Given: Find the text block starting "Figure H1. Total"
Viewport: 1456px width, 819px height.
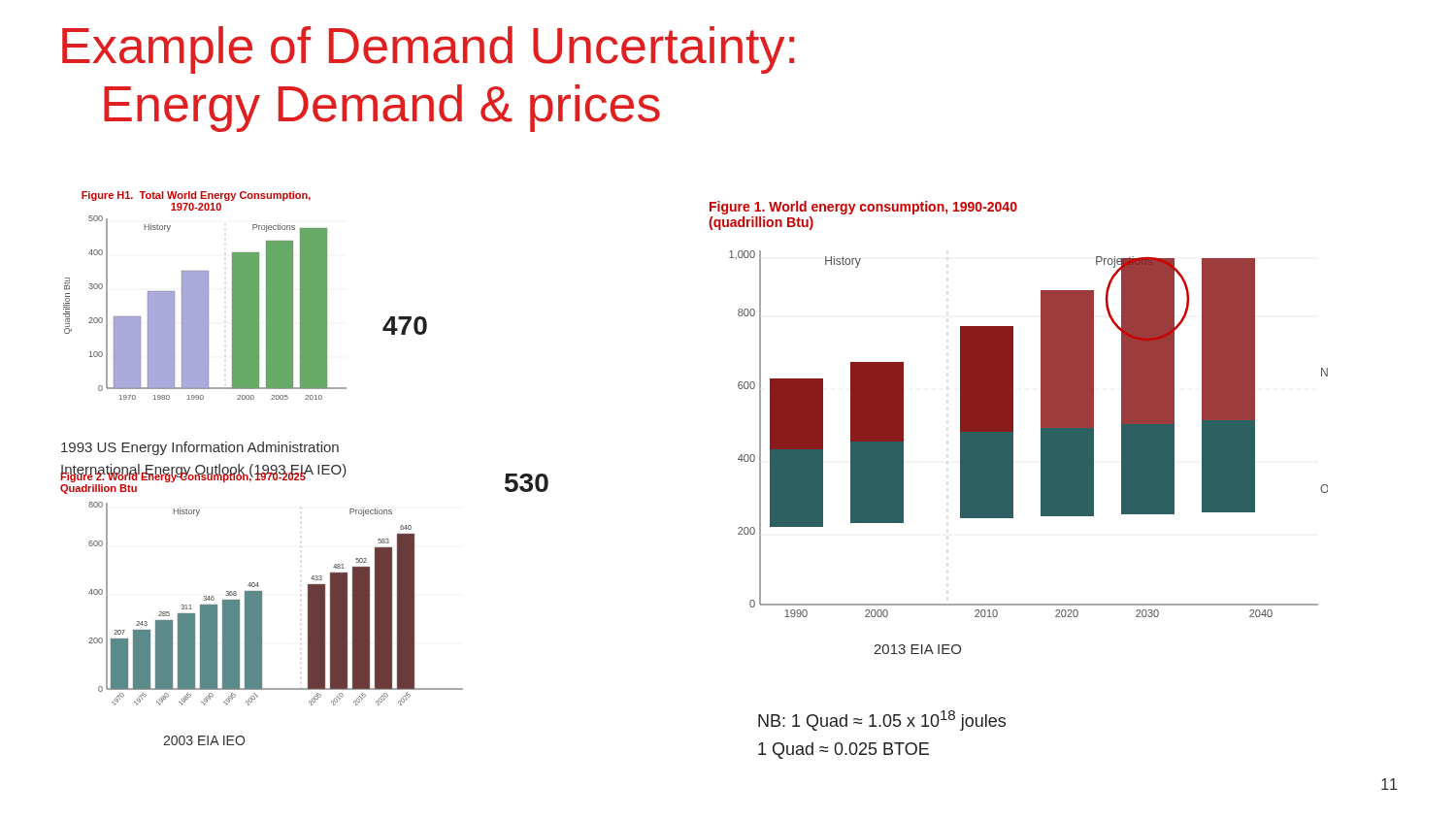Looking at the screenshot, I should 196,201.
